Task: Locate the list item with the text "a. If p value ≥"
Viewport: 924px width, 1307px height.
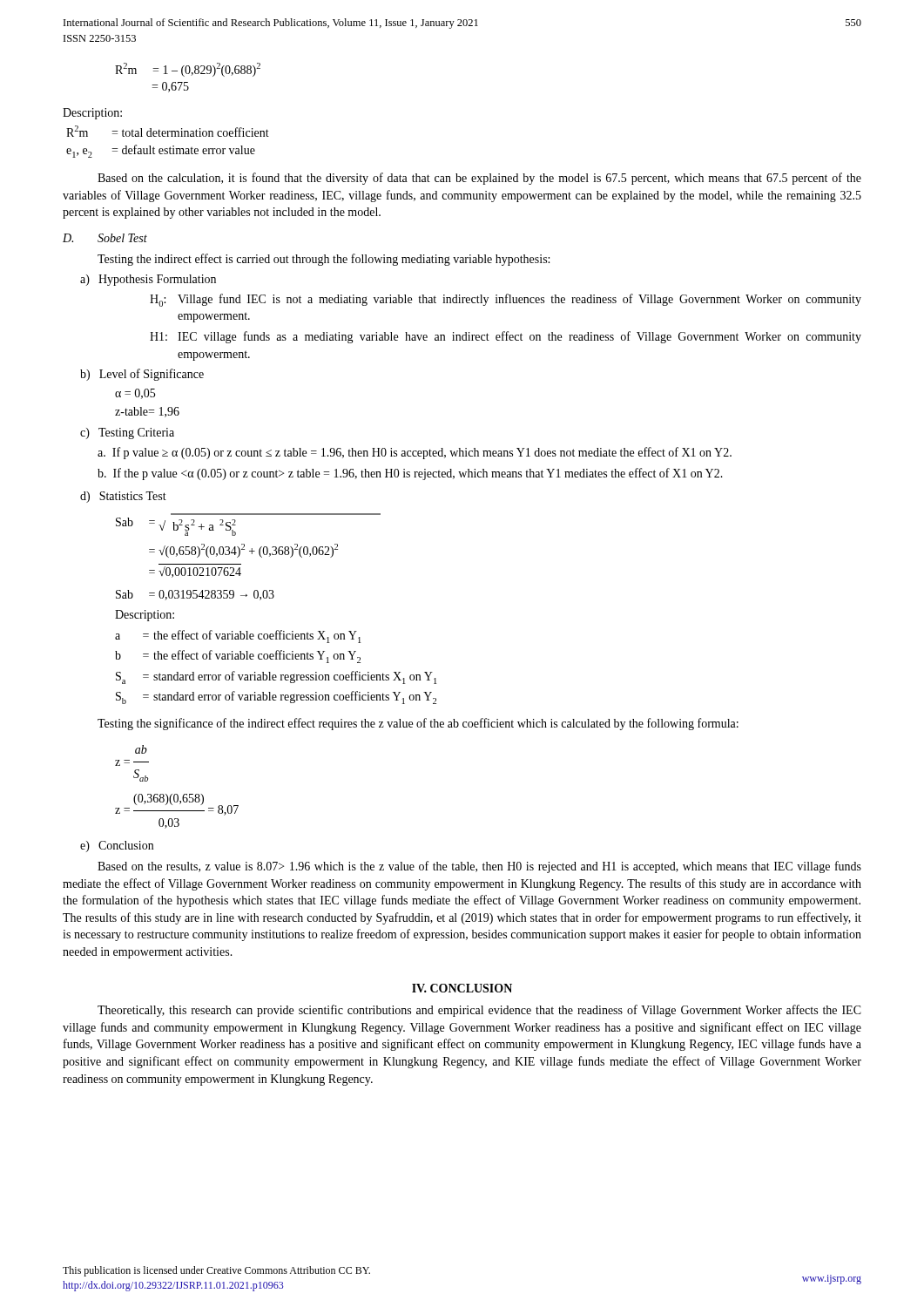Action: click(415, 453)
